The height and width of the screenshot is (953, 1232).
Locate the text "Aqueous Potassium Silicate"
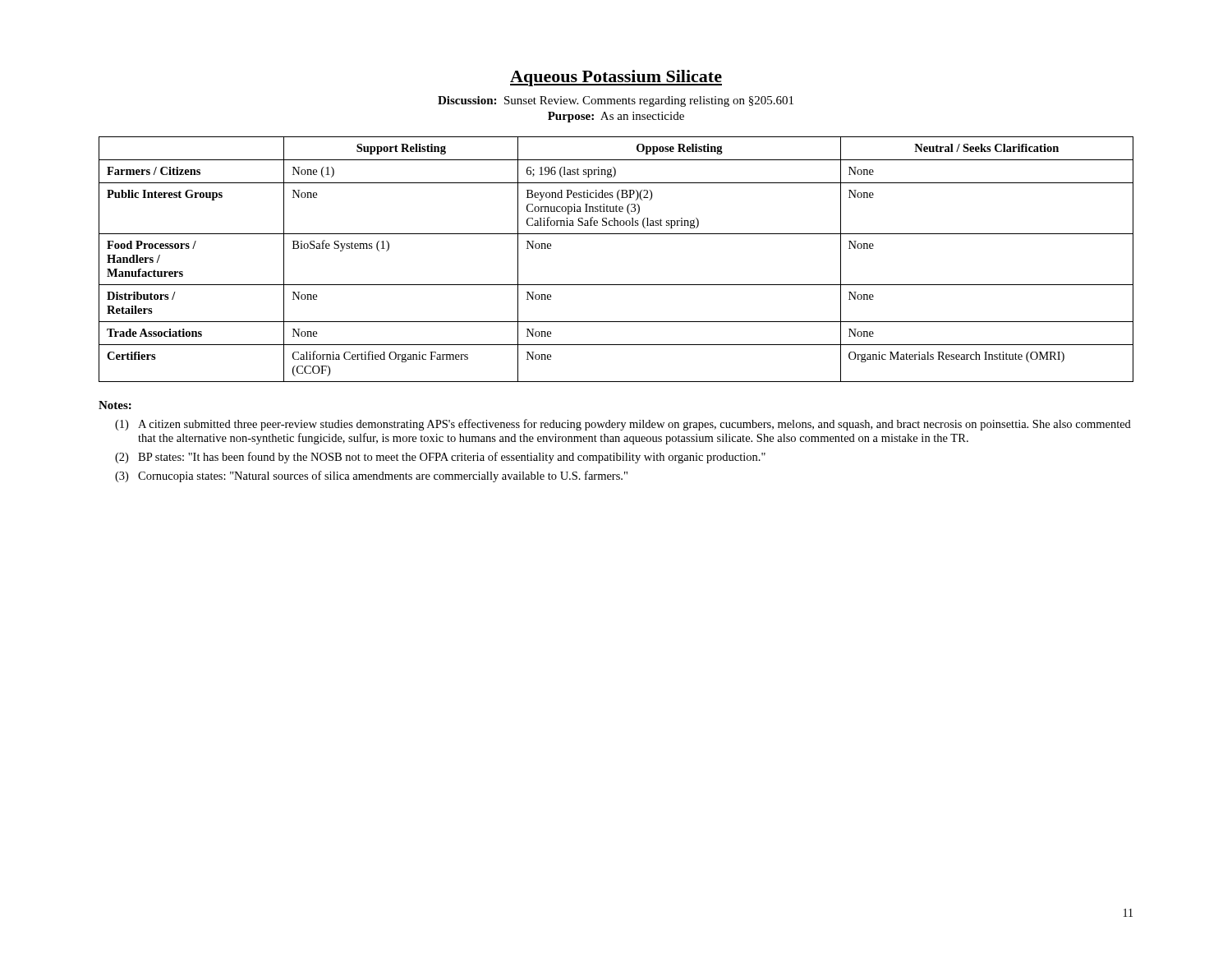(616, 76)
